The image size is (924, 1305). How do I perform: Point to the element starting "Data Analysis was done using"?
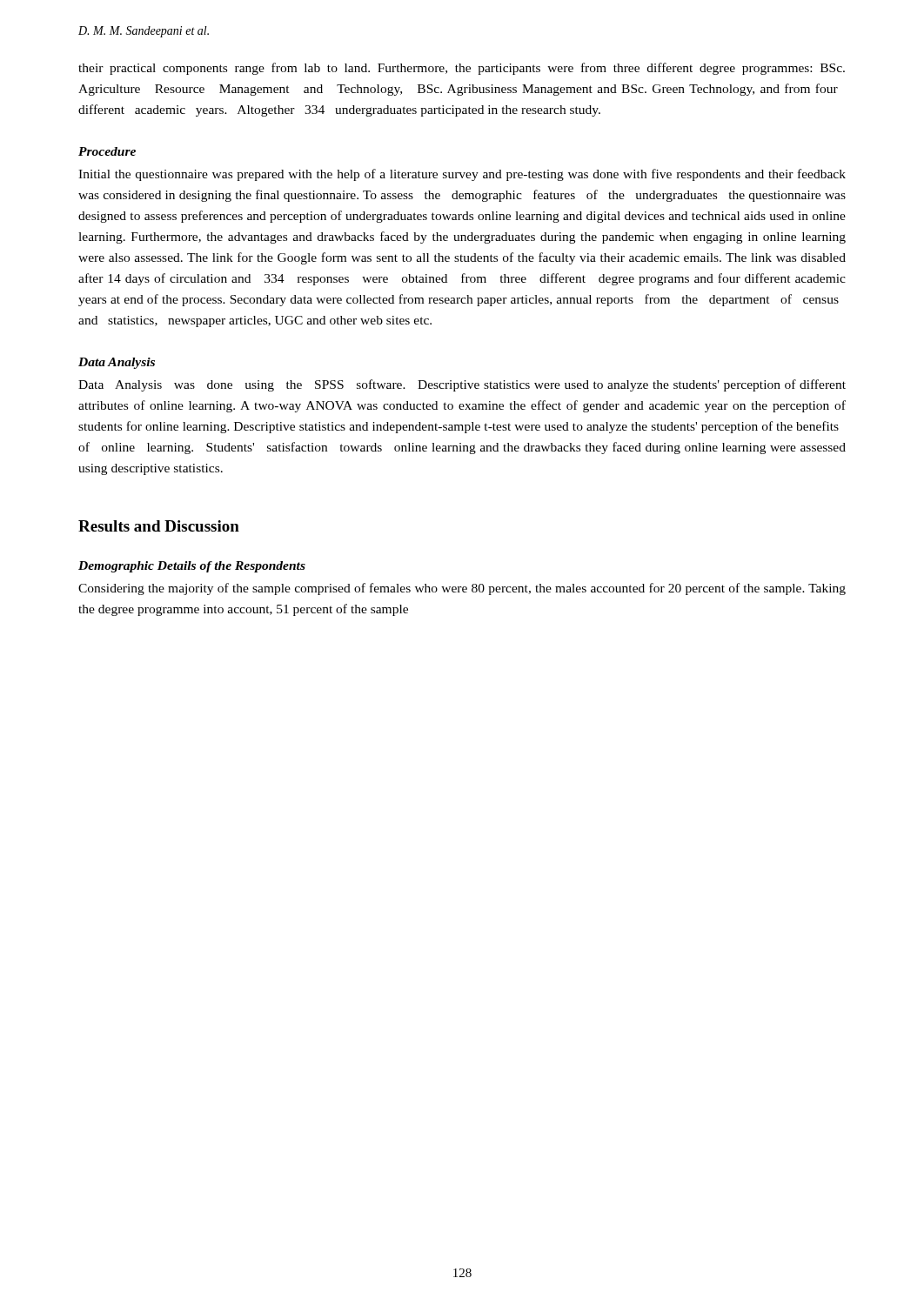pos(462,427)
